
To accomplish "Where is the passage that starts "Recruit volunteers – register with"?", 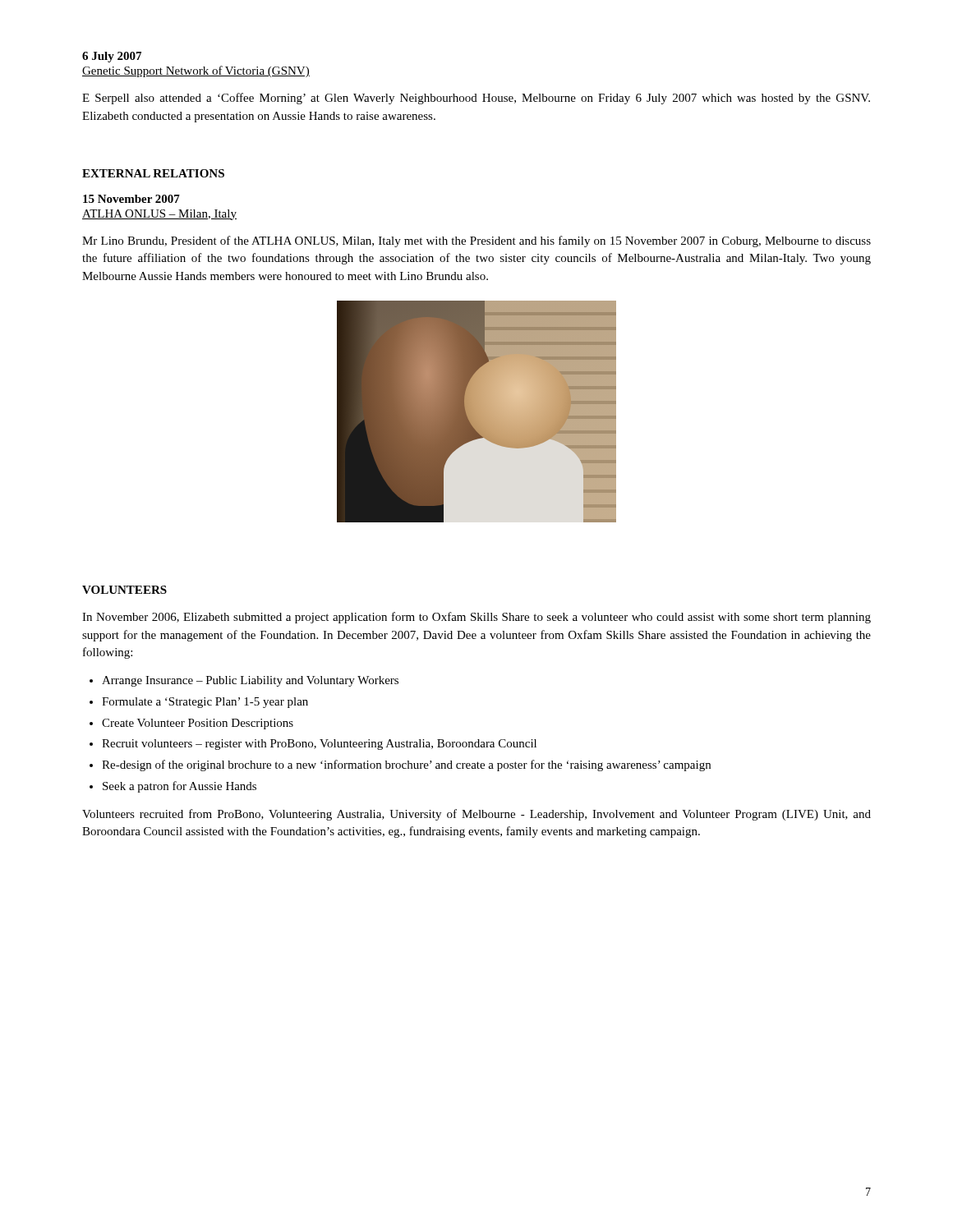I will (x=319, y=744).
